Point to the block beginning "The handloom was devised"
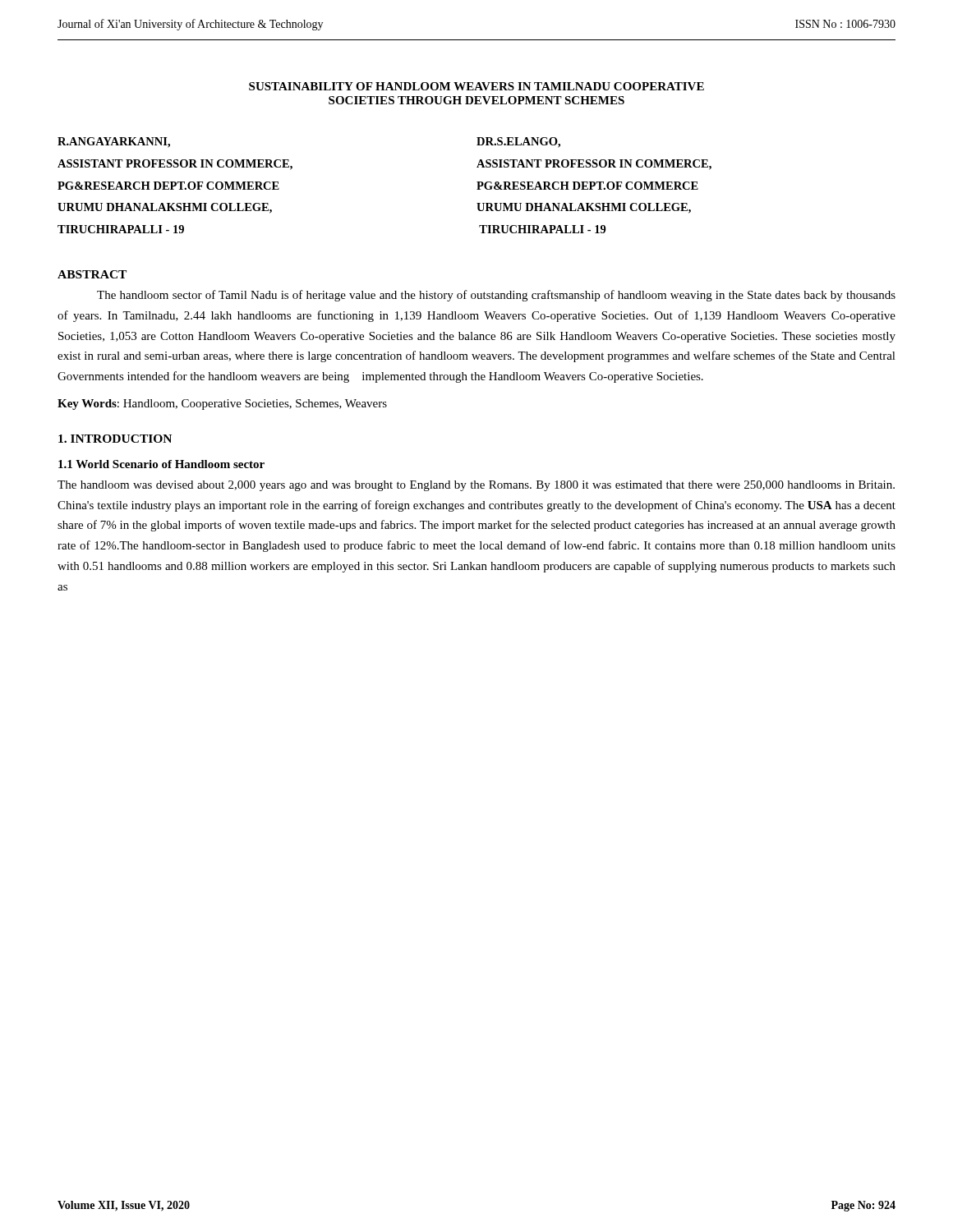 tap(476, 535)
